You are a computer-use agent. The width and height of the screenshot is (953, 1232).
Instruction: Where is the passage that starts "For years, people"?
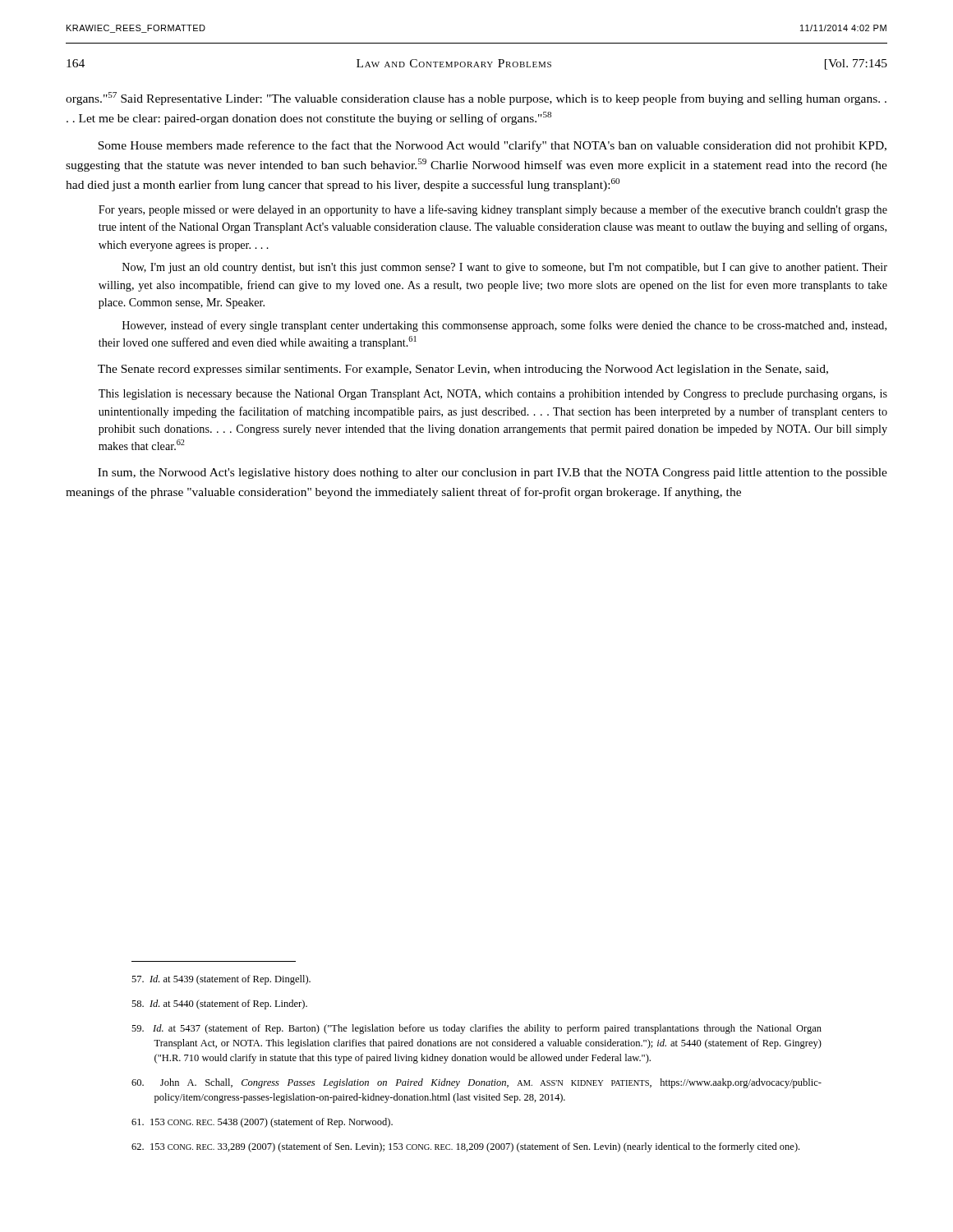[493, 277]
